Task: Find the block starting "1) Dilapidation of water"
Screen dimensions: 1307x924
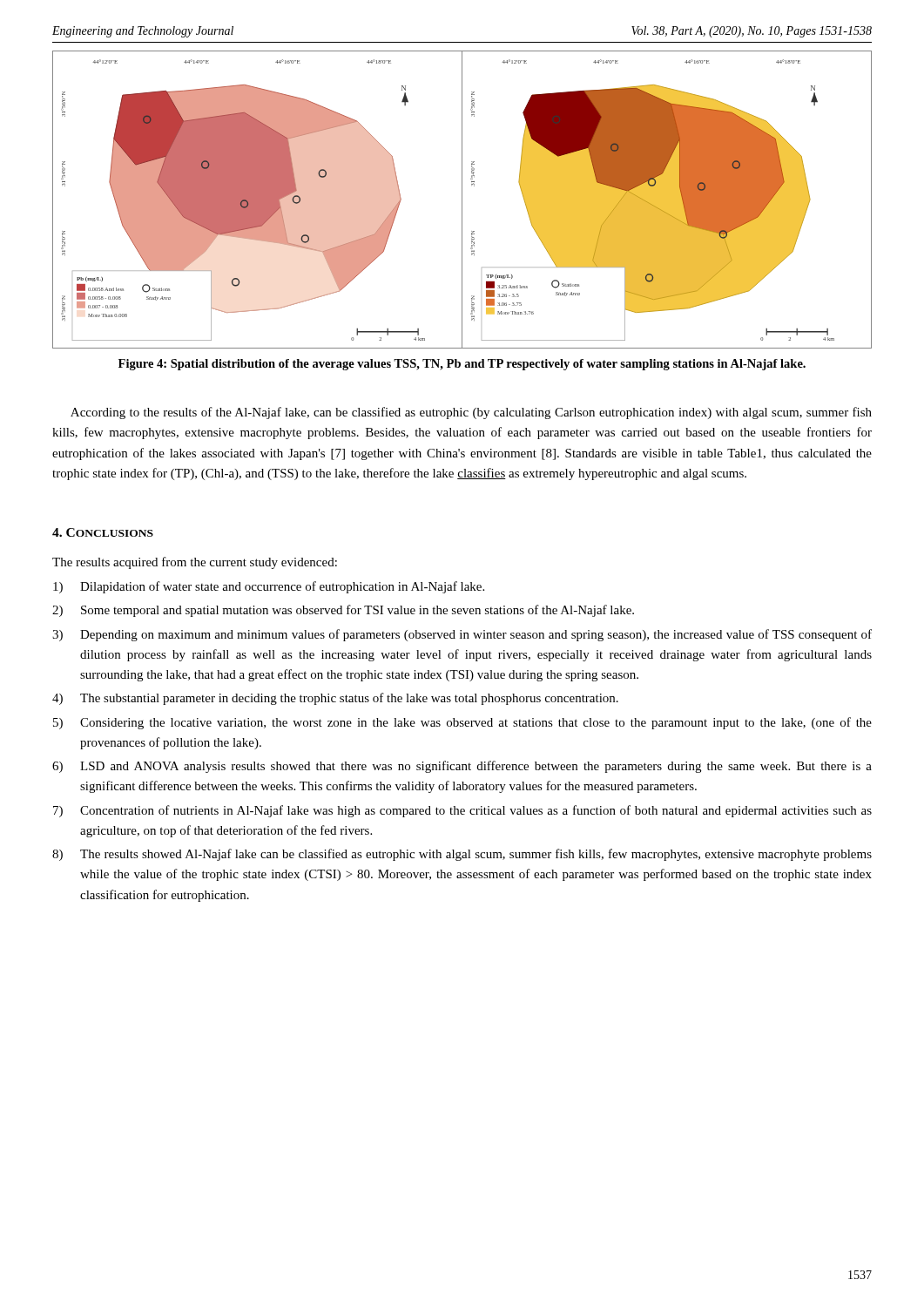Action: 462,587
